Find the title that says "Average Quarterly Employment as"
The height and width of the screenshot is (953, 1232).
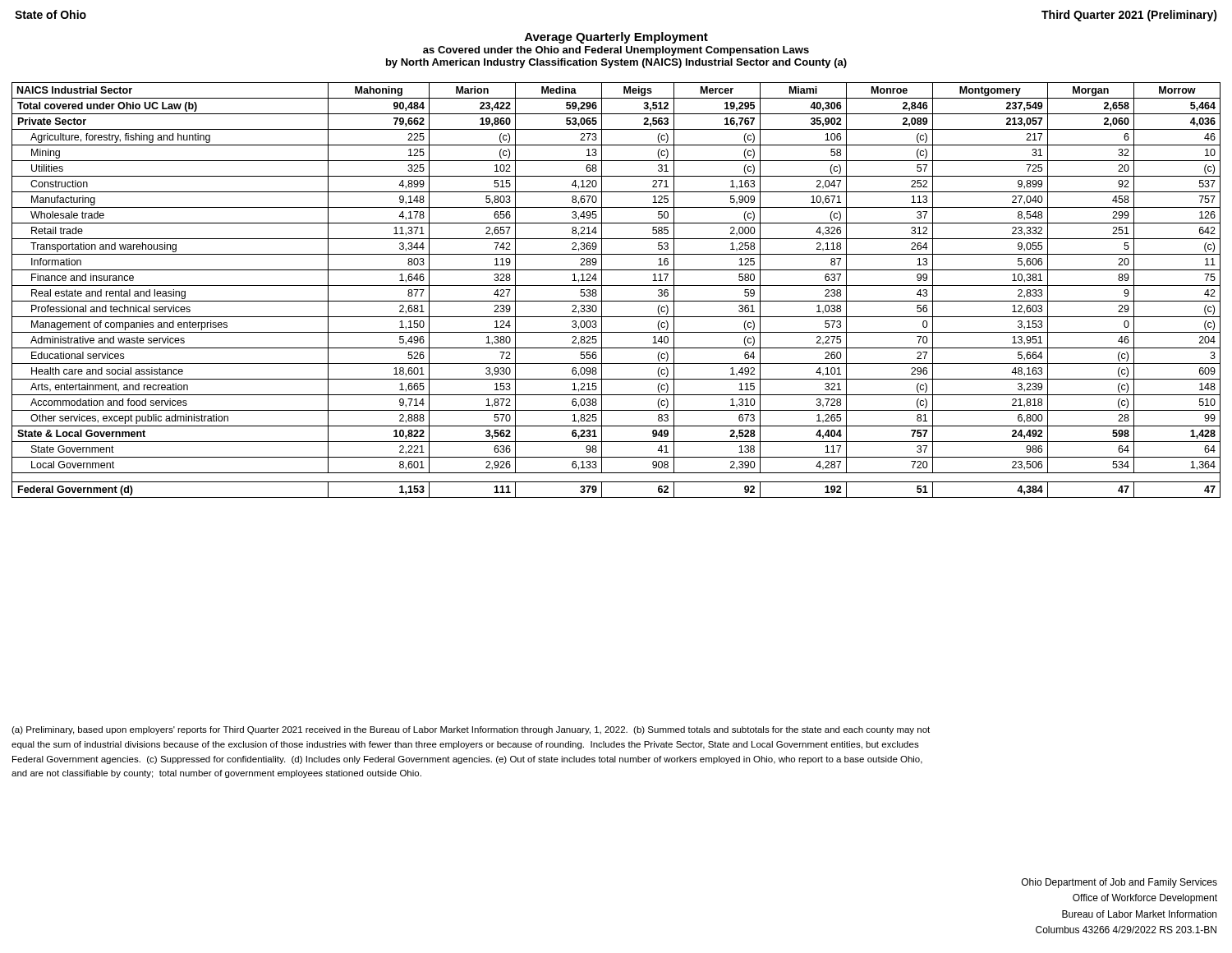click(x=616, y=49)
